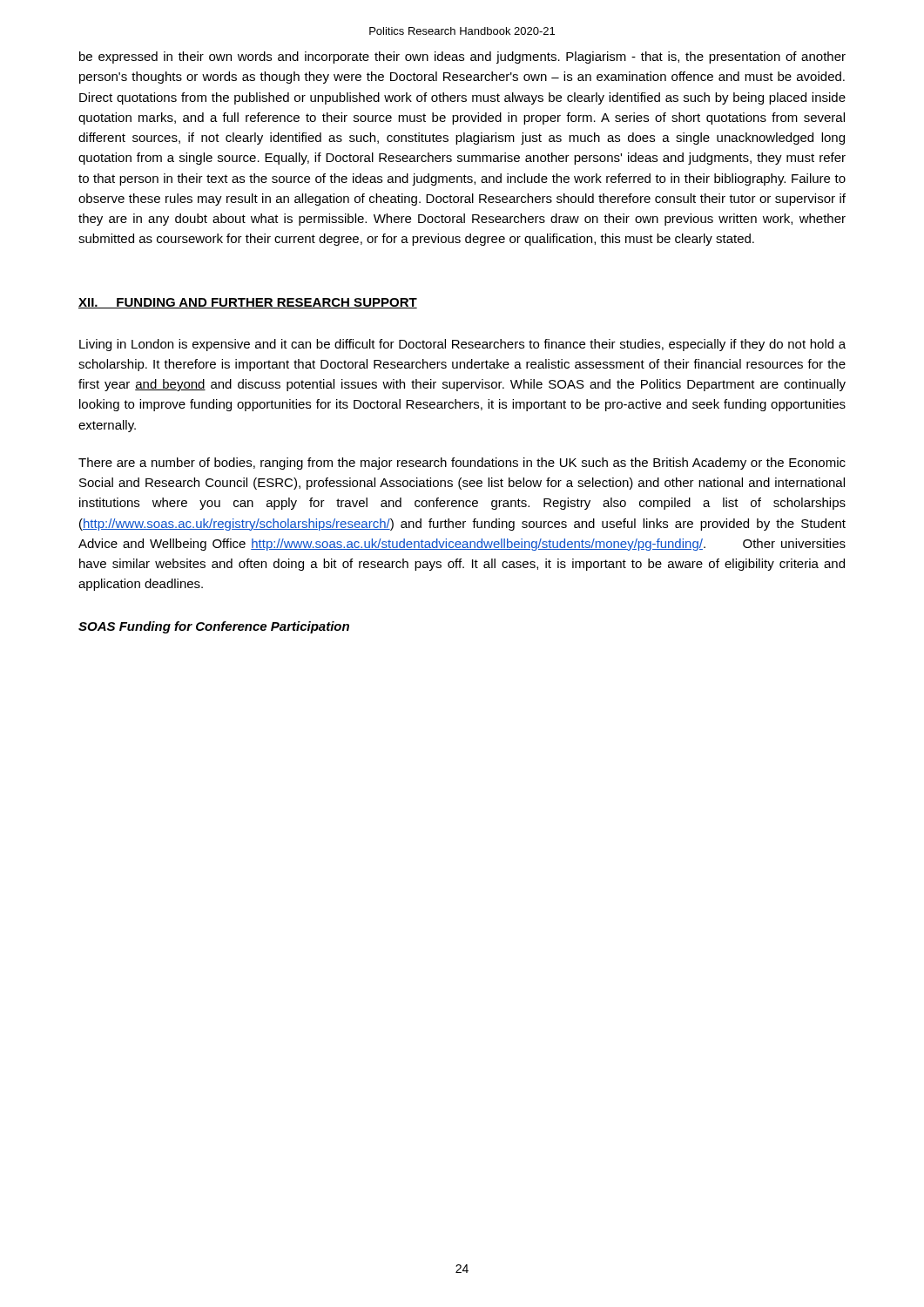Viewport: 924px width, 1307px height.
Task: Where is the section header that starts "XII. FUNDING AND FURTHER"?
Action: click(x=248, y=301)
